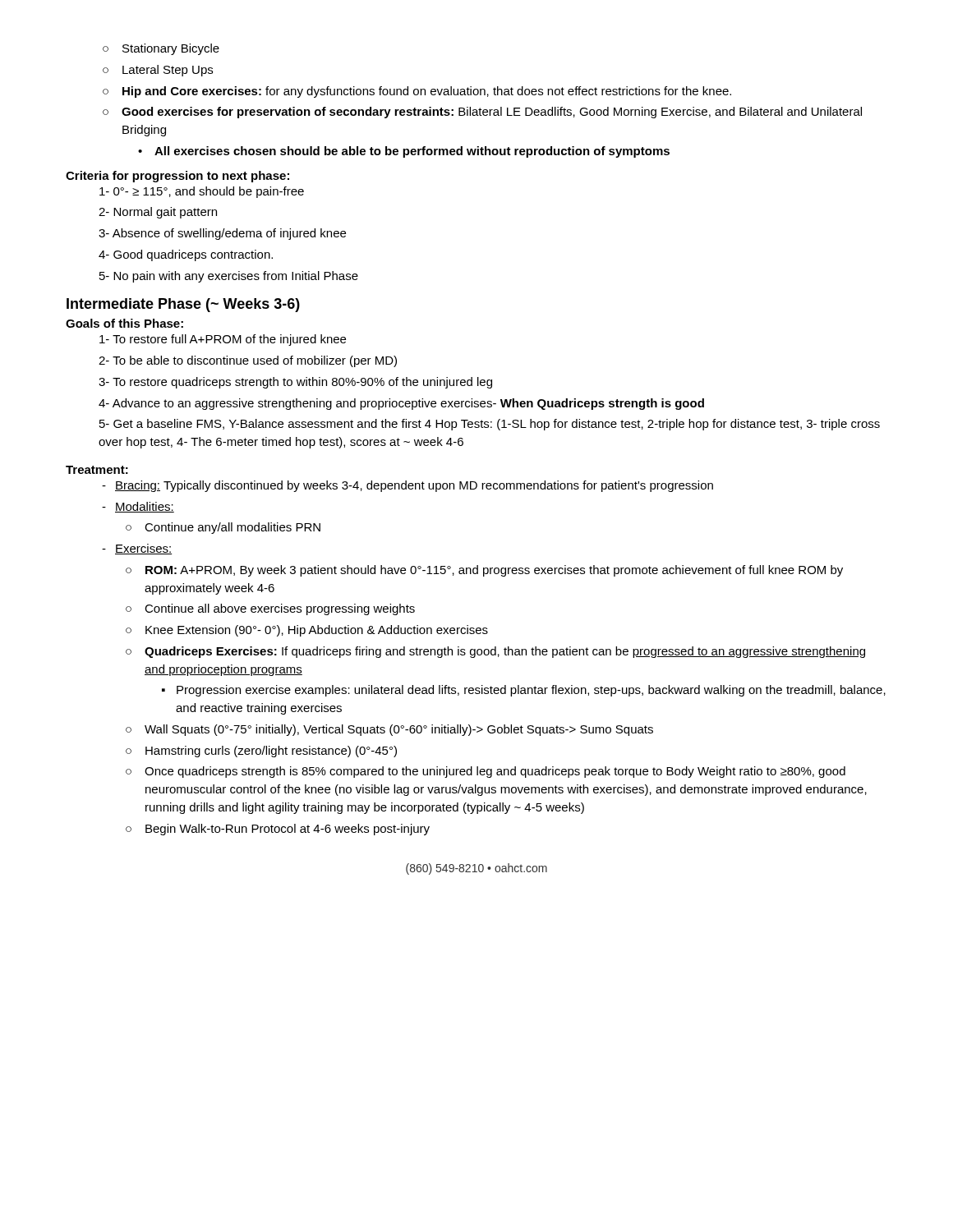Find the region starting "5- No pain with any"
This screenshot has width=953, height=1232.
[x=229, y=277]
